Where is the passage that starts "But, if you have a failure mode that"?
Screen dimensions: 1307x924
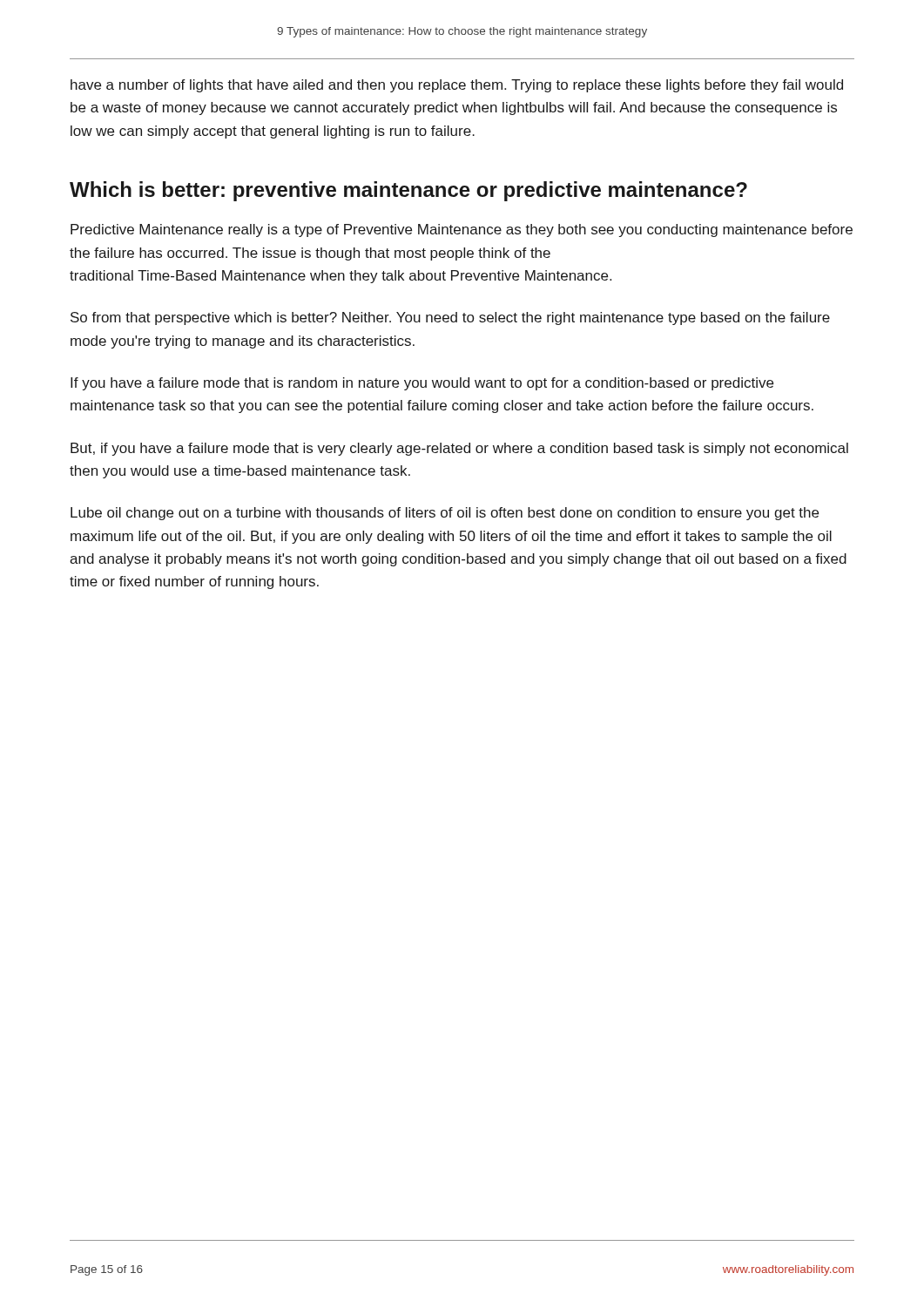(x=459, y=459)
